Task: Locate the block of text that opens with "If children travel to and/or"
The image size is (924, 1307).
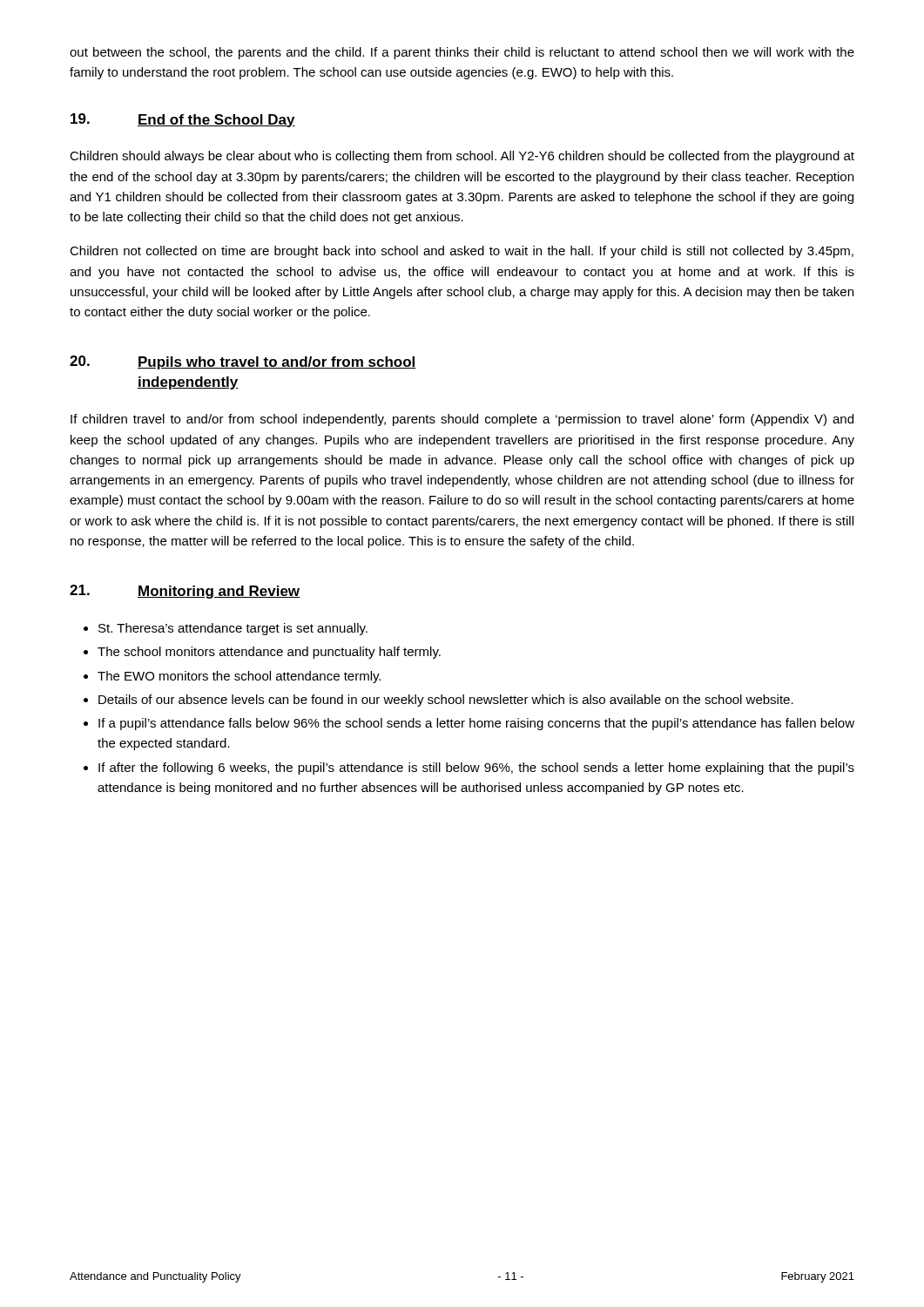Action: [x=462, y=480]
